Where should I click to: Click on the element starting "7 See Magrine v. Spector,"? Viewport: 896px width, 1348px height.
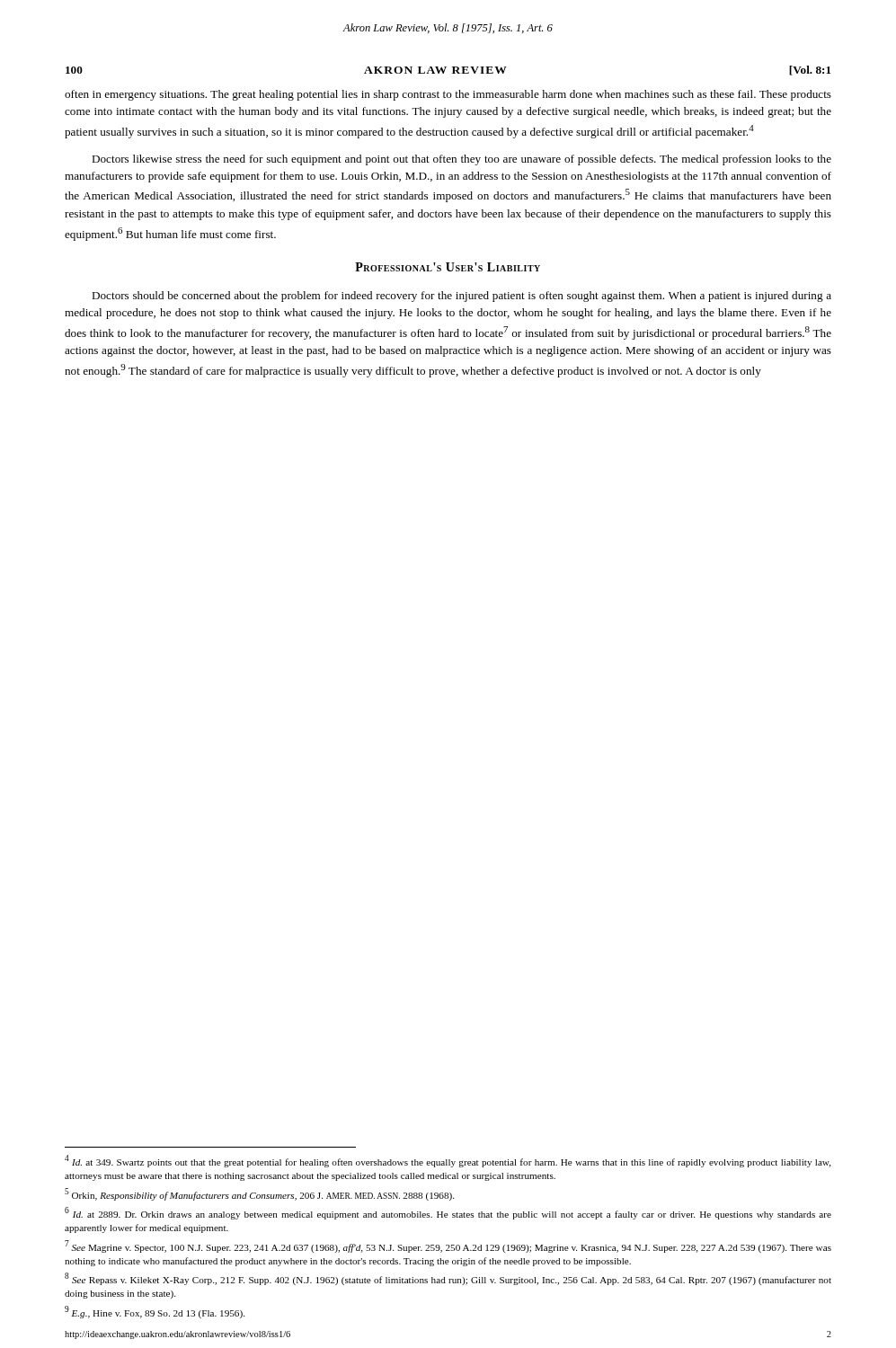[448, 1252]
